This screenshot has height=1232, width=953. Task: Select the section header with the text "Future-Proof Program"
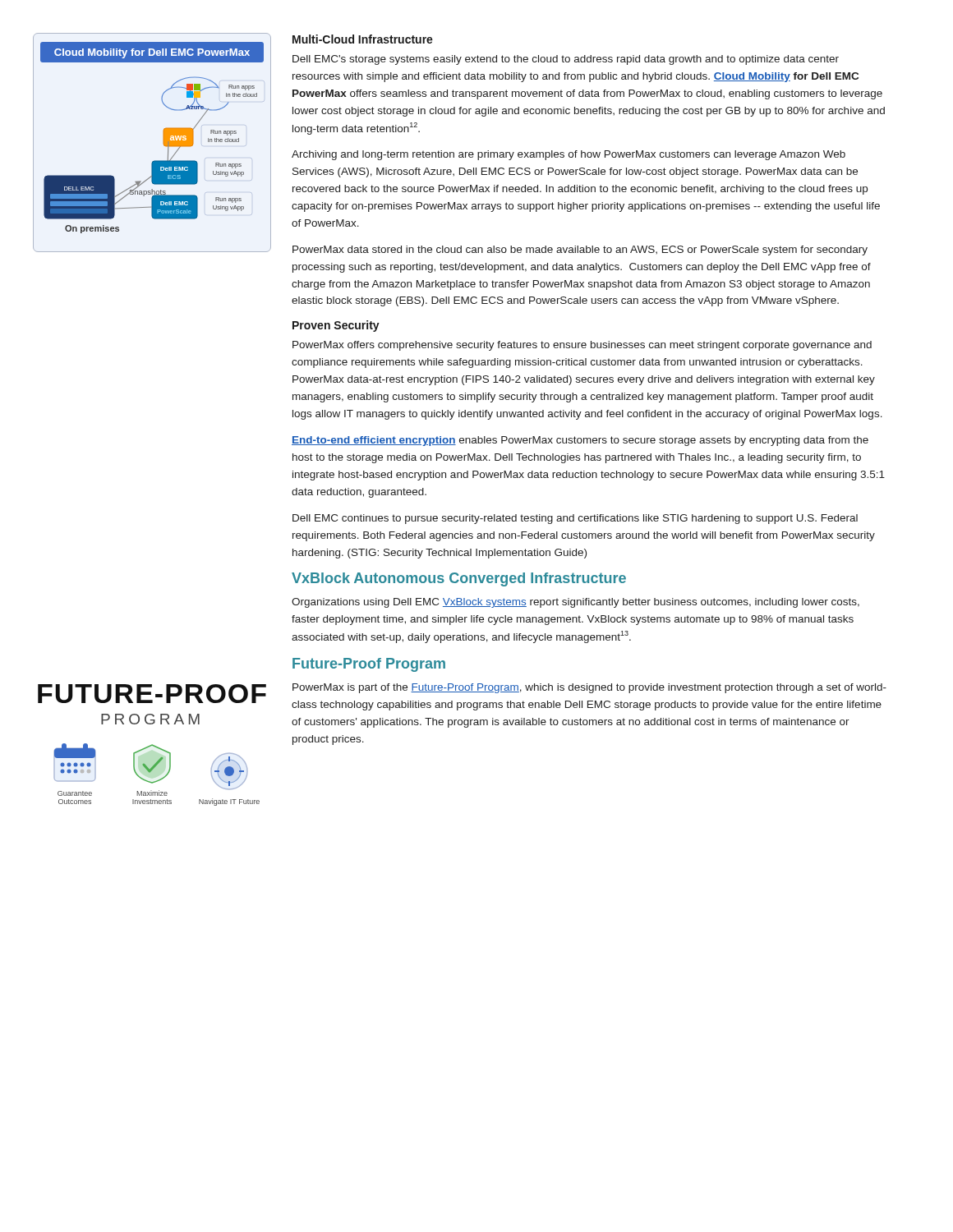point(369,665)
